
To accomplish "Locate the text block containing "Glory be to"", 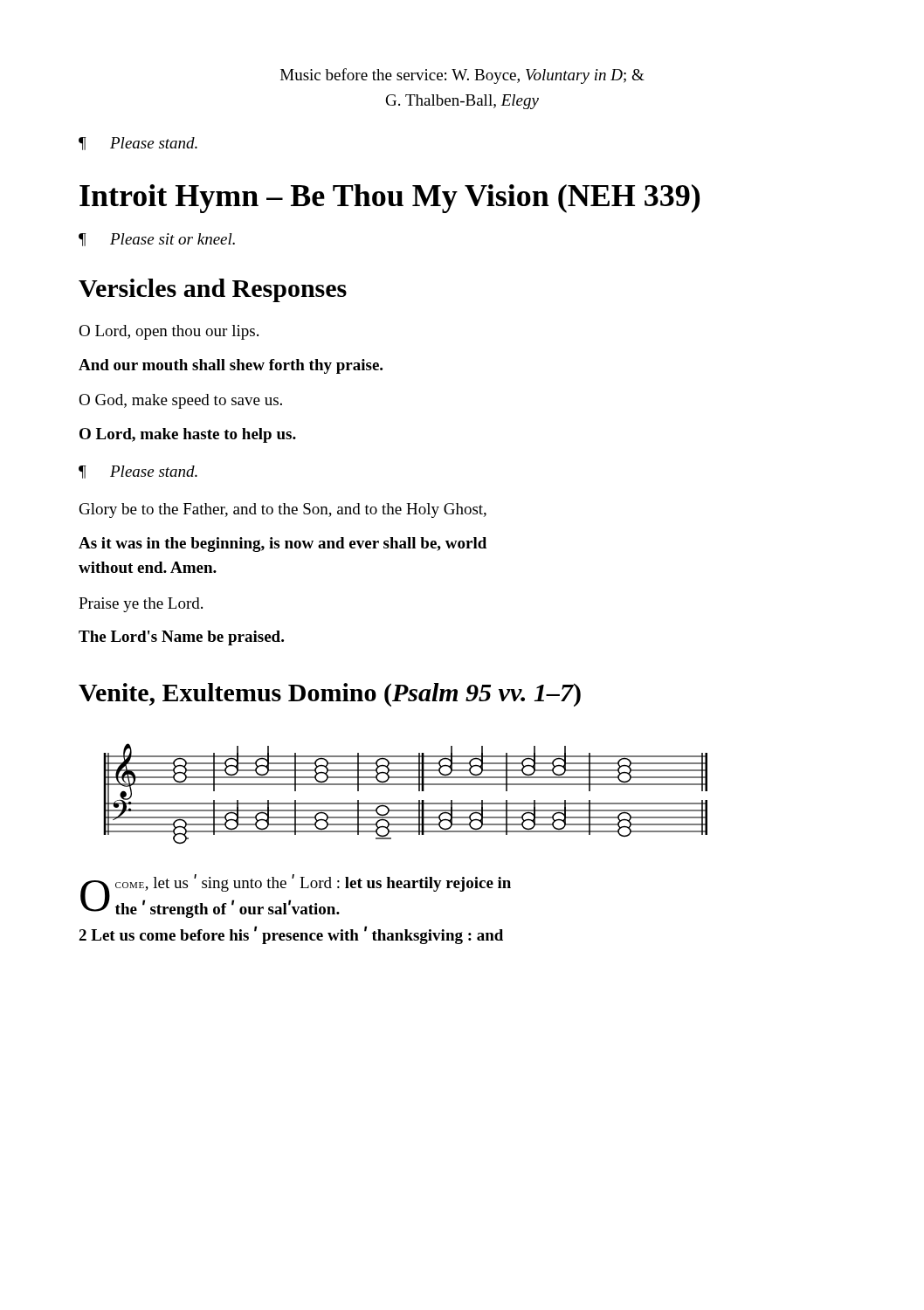I will (283, 509).
